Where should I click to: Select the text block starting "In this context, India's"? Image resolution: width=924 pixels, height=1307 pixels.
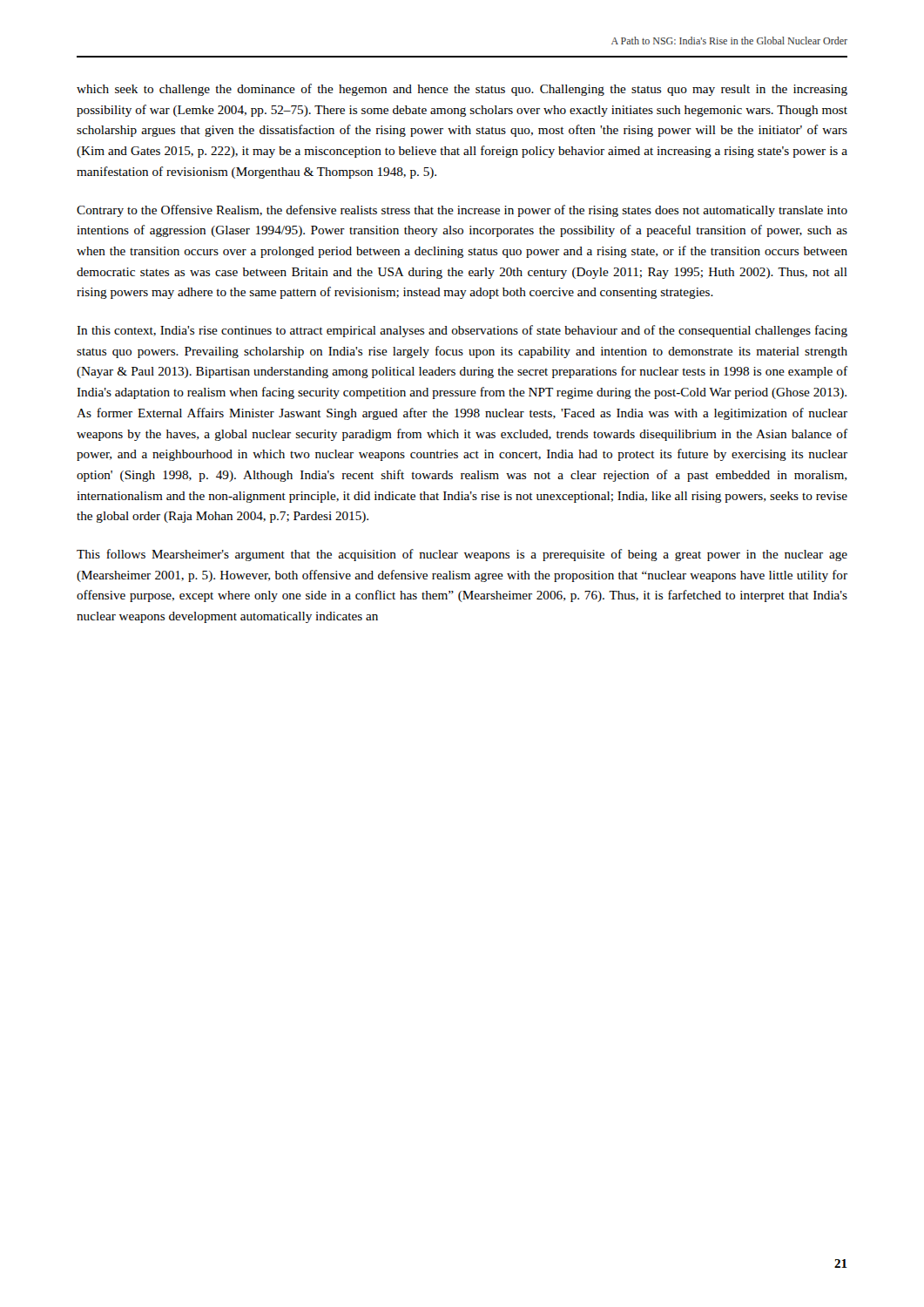[462, 423]
